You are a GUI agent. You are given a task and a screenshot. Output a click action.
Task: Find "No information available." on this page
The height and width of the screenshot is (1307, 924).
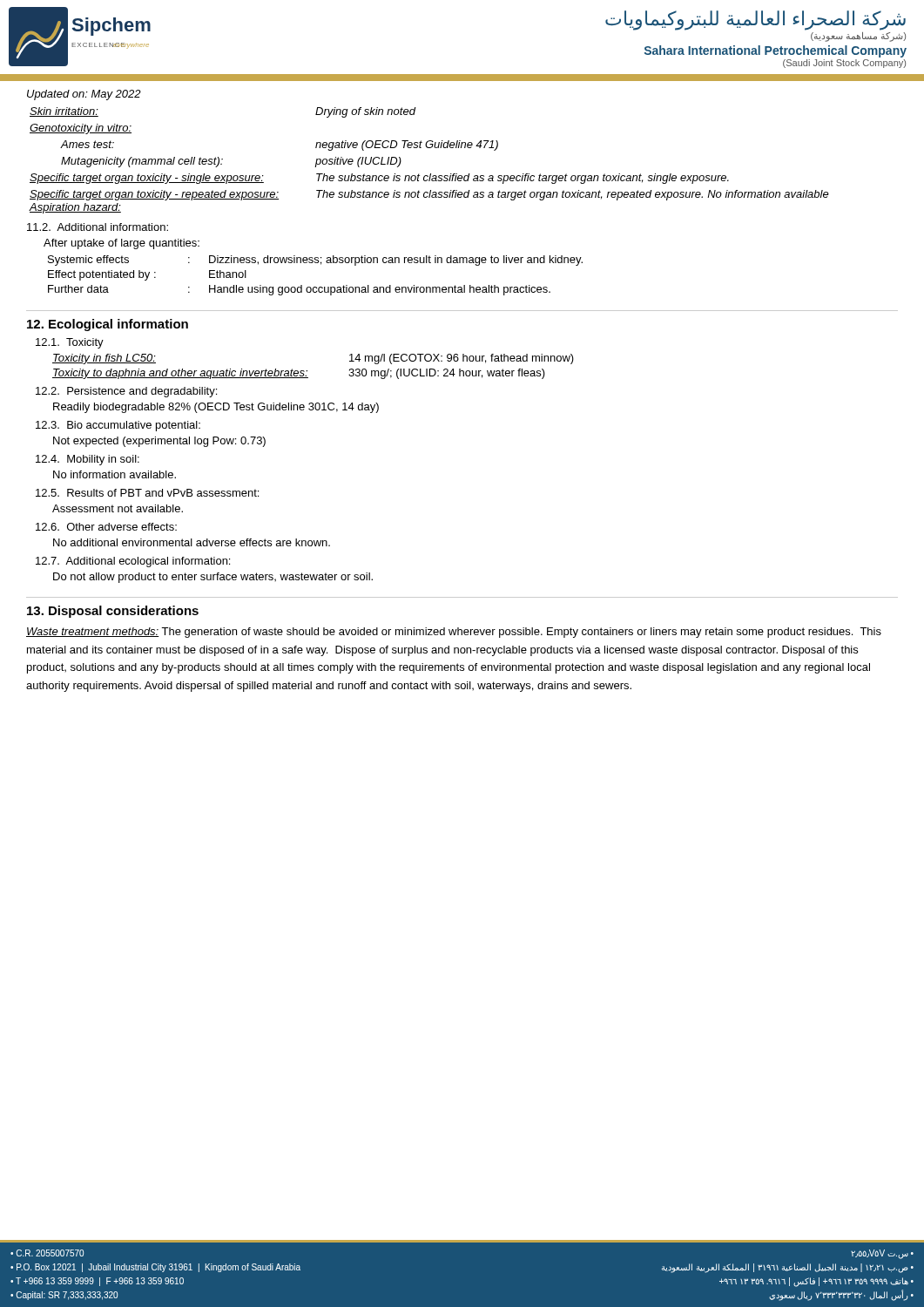[115, 474]
